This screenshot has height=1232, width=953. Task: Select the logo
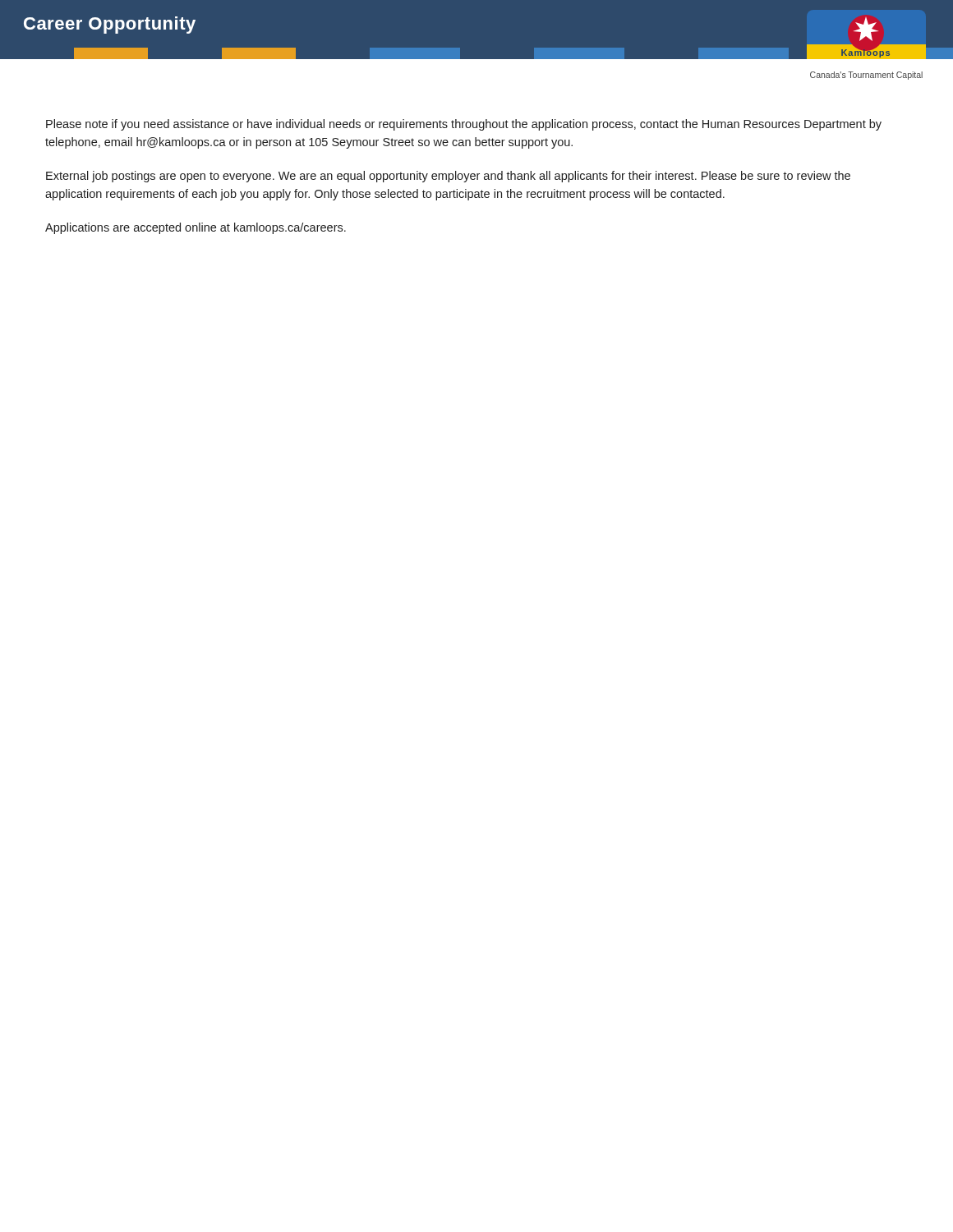tap(866, 45)
